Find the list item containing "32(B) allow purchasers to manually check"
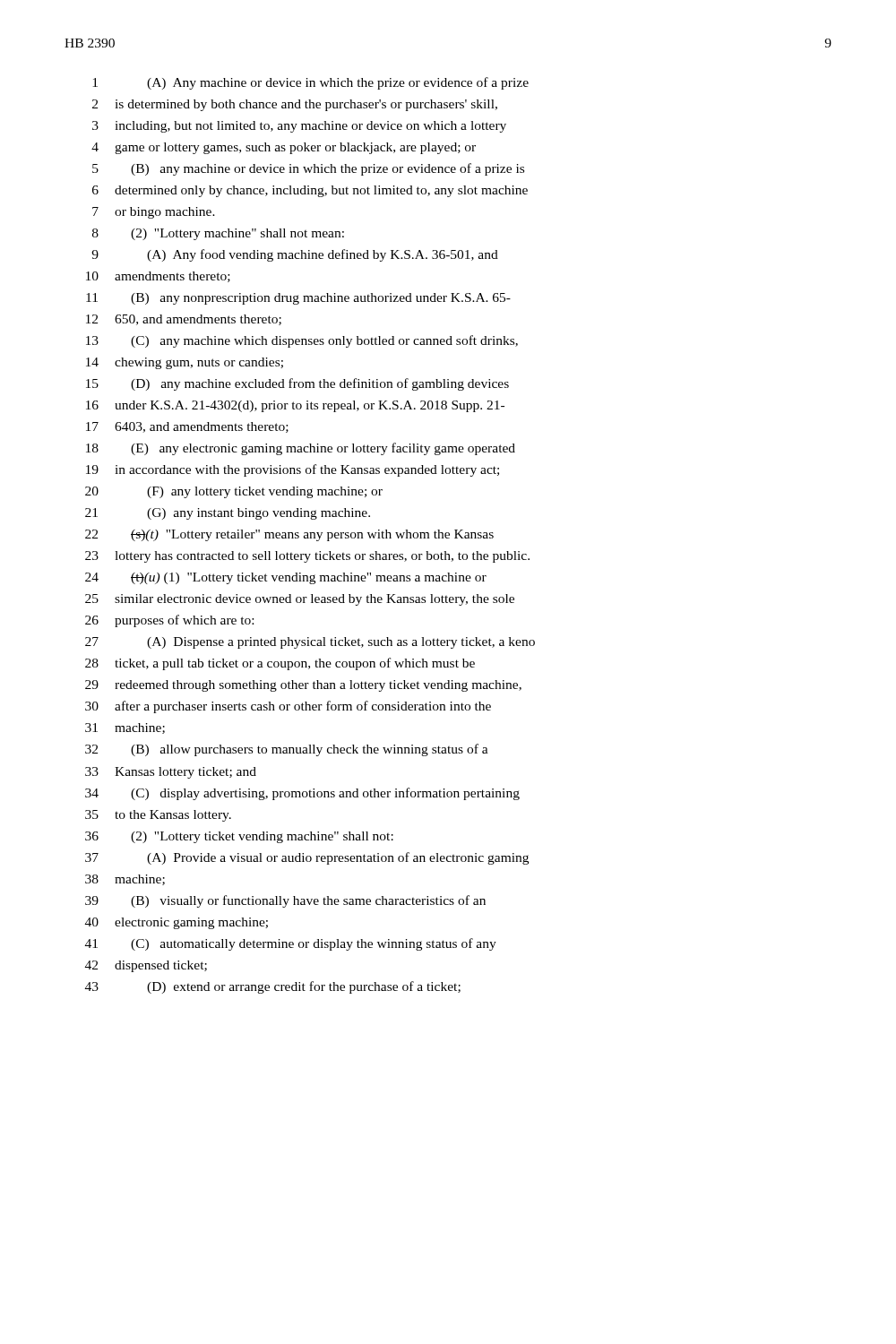896x1344 pixels. [448, 750]
